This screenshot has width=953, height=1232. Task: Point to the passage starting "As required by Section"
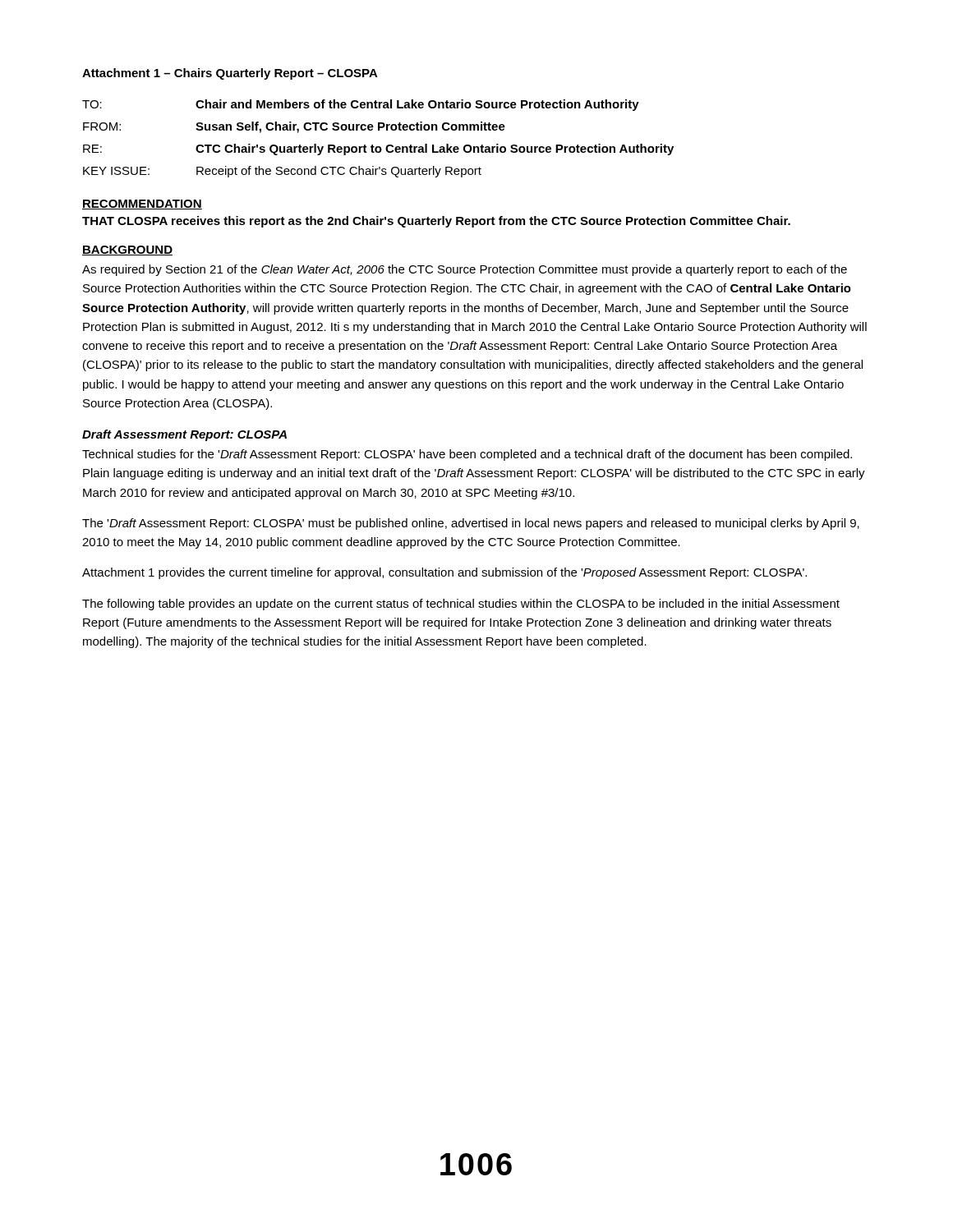coord(475,336)
